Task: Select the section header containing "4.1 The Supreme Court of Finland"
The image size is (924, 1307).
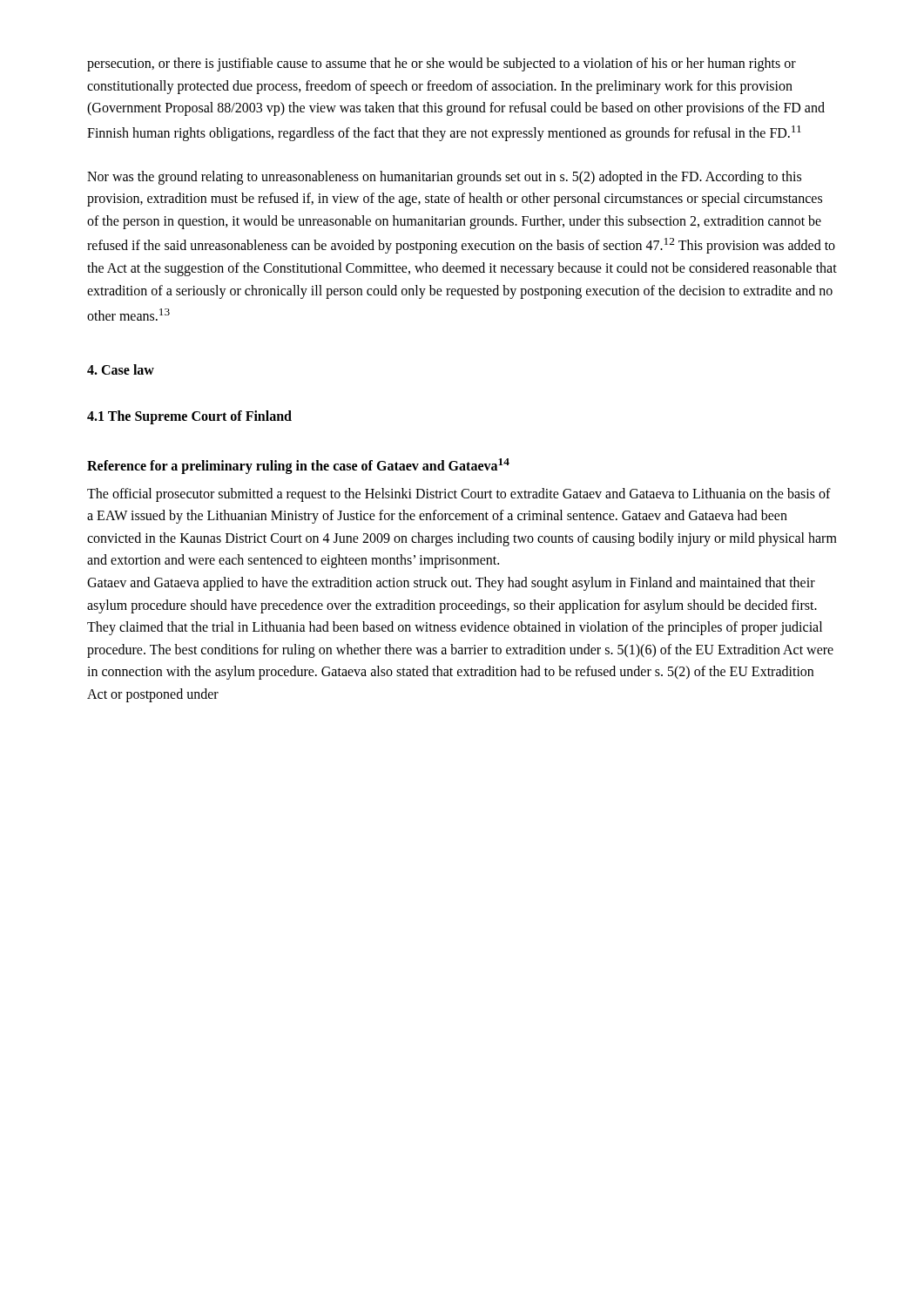Action: coord(189,416)
